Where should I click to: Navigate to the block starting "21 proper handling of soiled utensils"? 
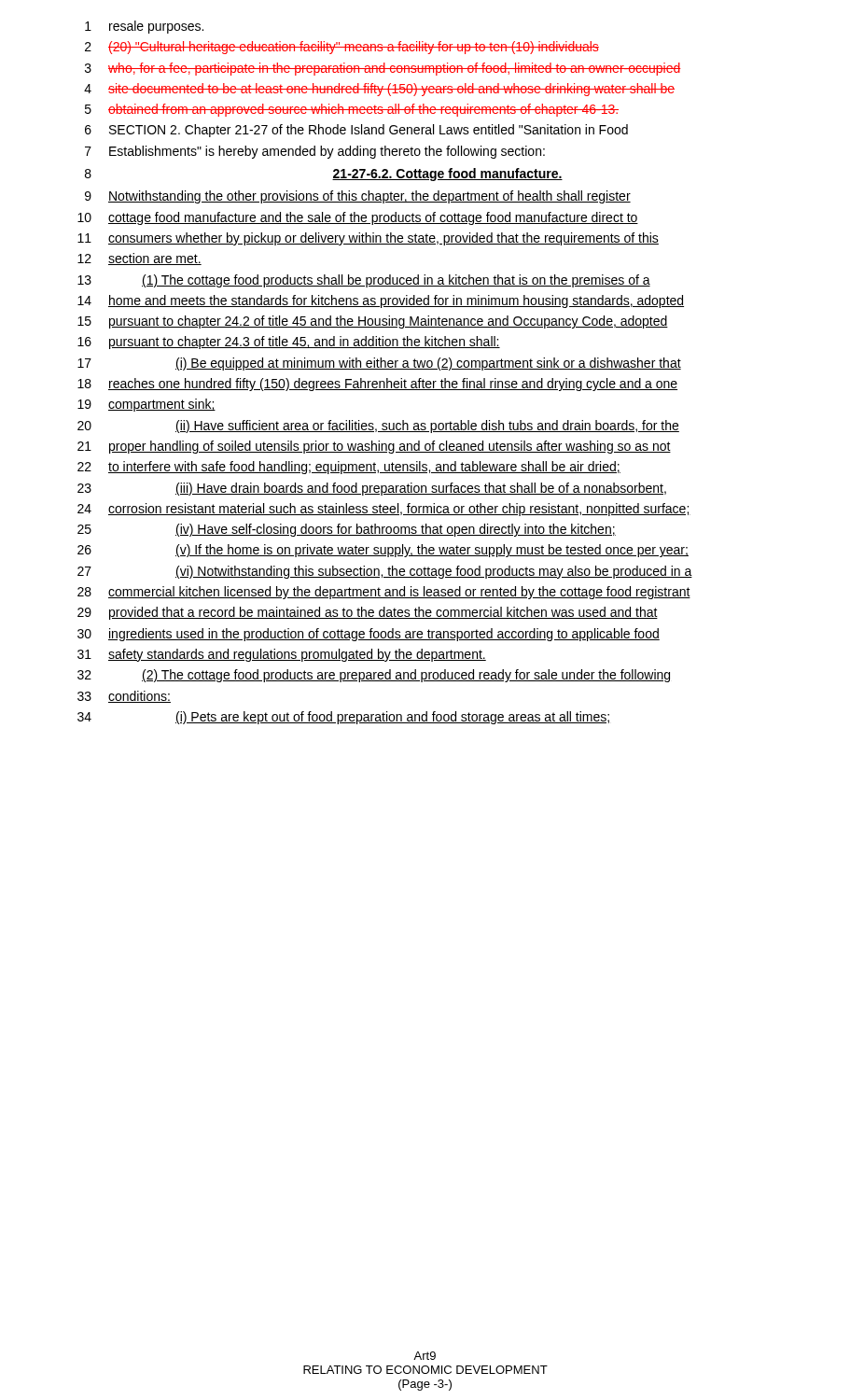coord(425,446)
